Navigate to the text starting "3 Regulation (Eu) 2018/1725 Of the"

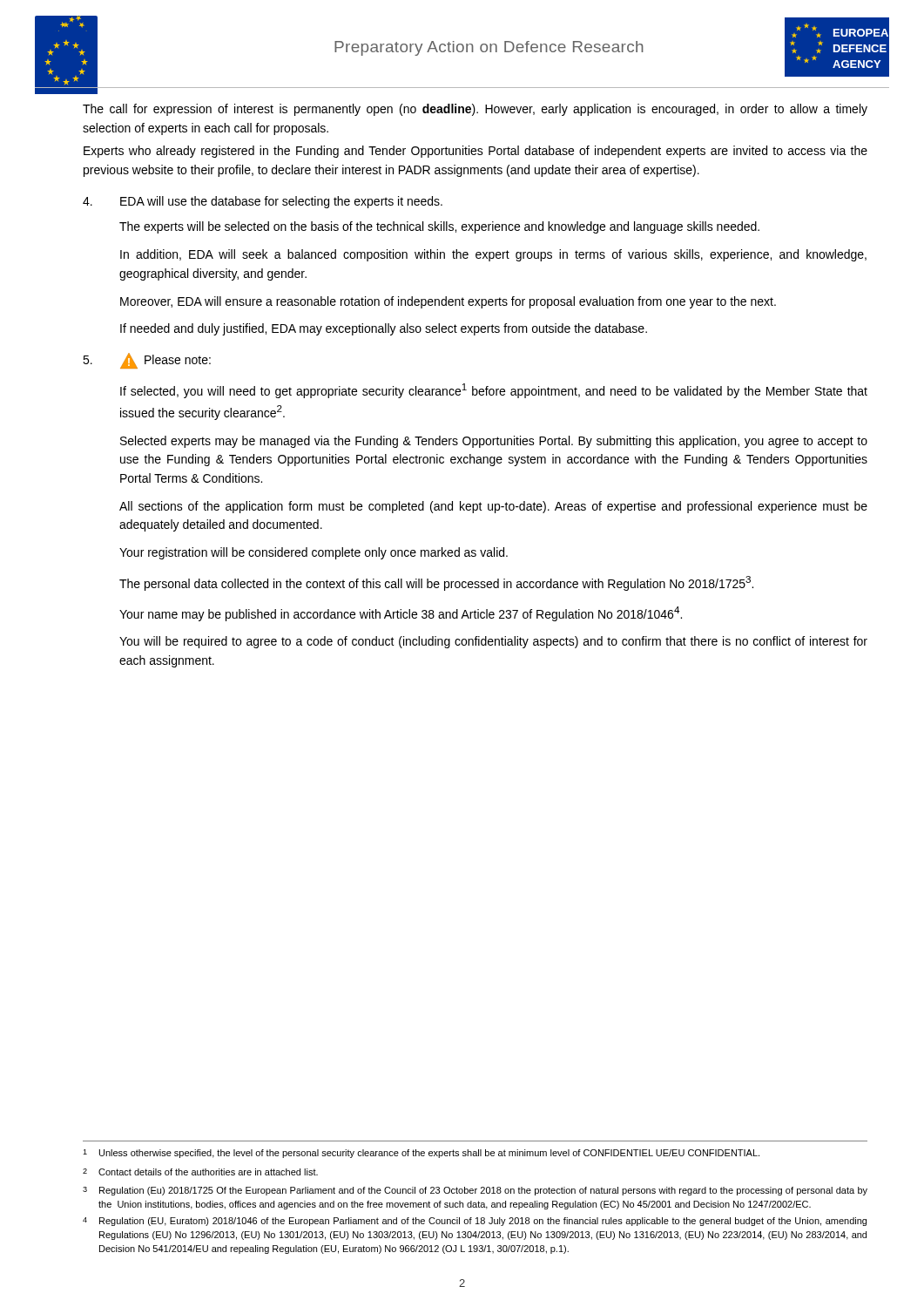pos(475,1198)
